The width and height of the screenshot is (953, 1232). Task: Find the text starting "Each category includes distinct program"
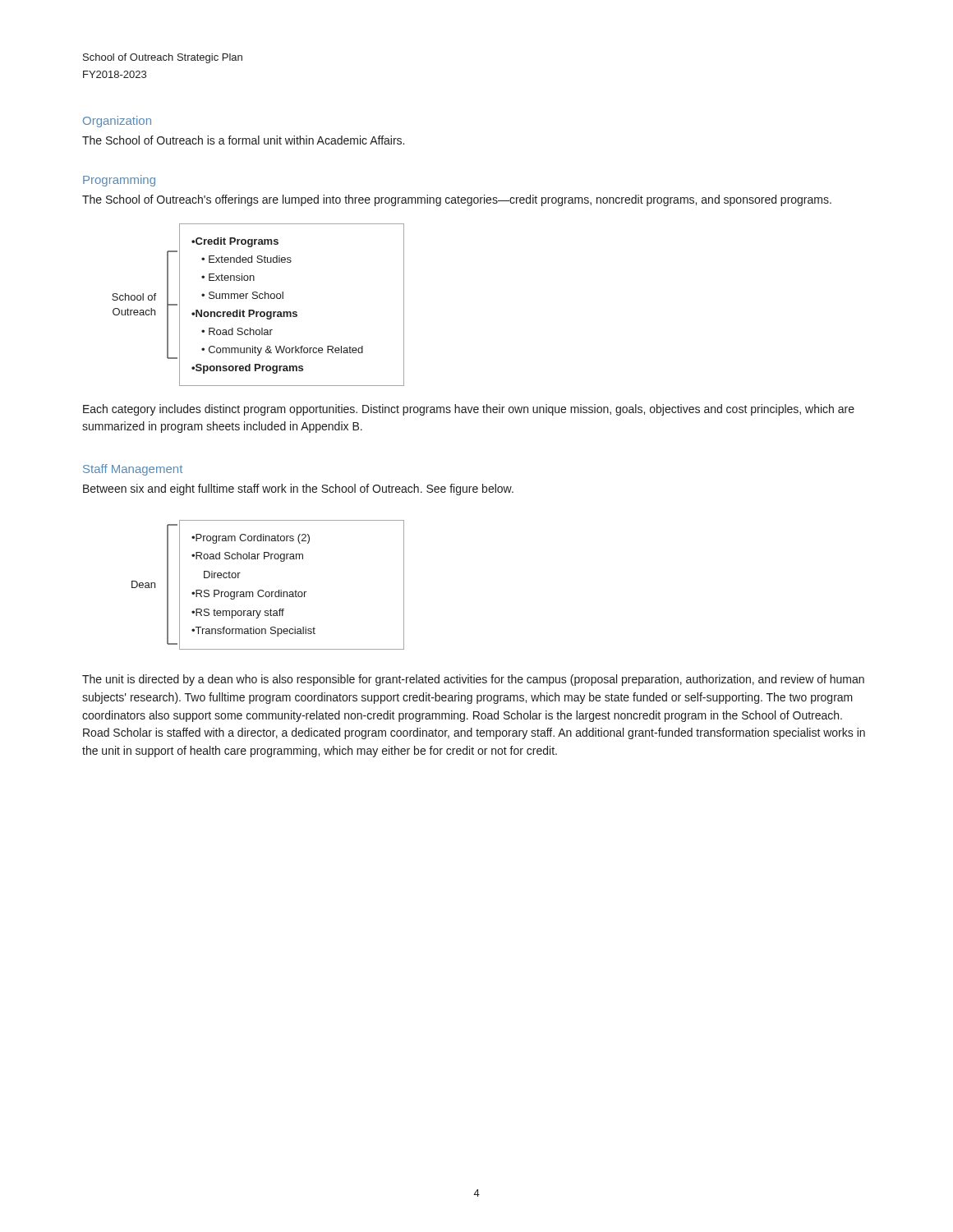468,418
